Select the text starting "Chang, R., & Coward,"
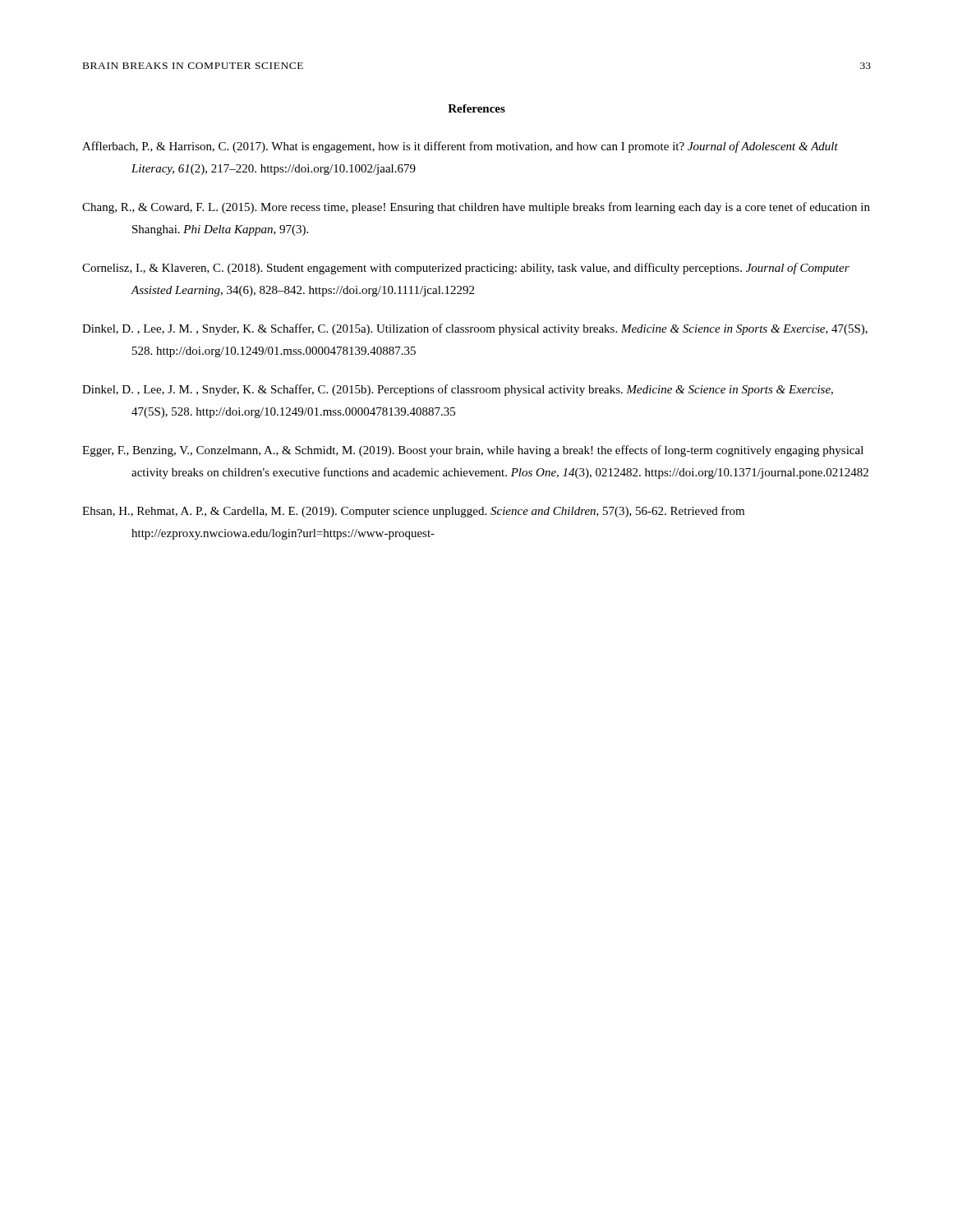 pyautogui.click(x=476, y=218)
